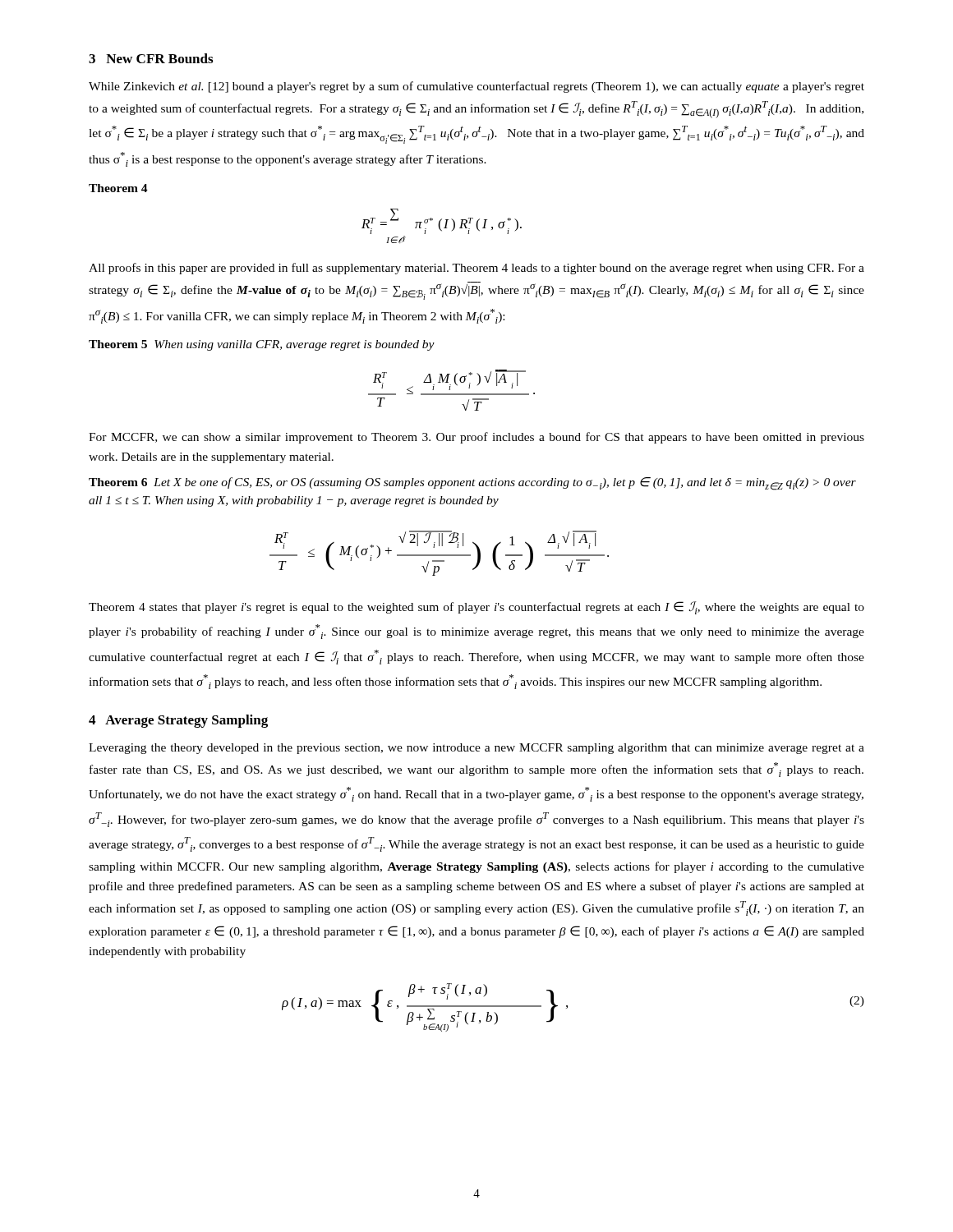This screenshot has width=953, height=1232.
Task: Point to the section header beginning "Theorem 6 Let X"
Action: (472, 491)
